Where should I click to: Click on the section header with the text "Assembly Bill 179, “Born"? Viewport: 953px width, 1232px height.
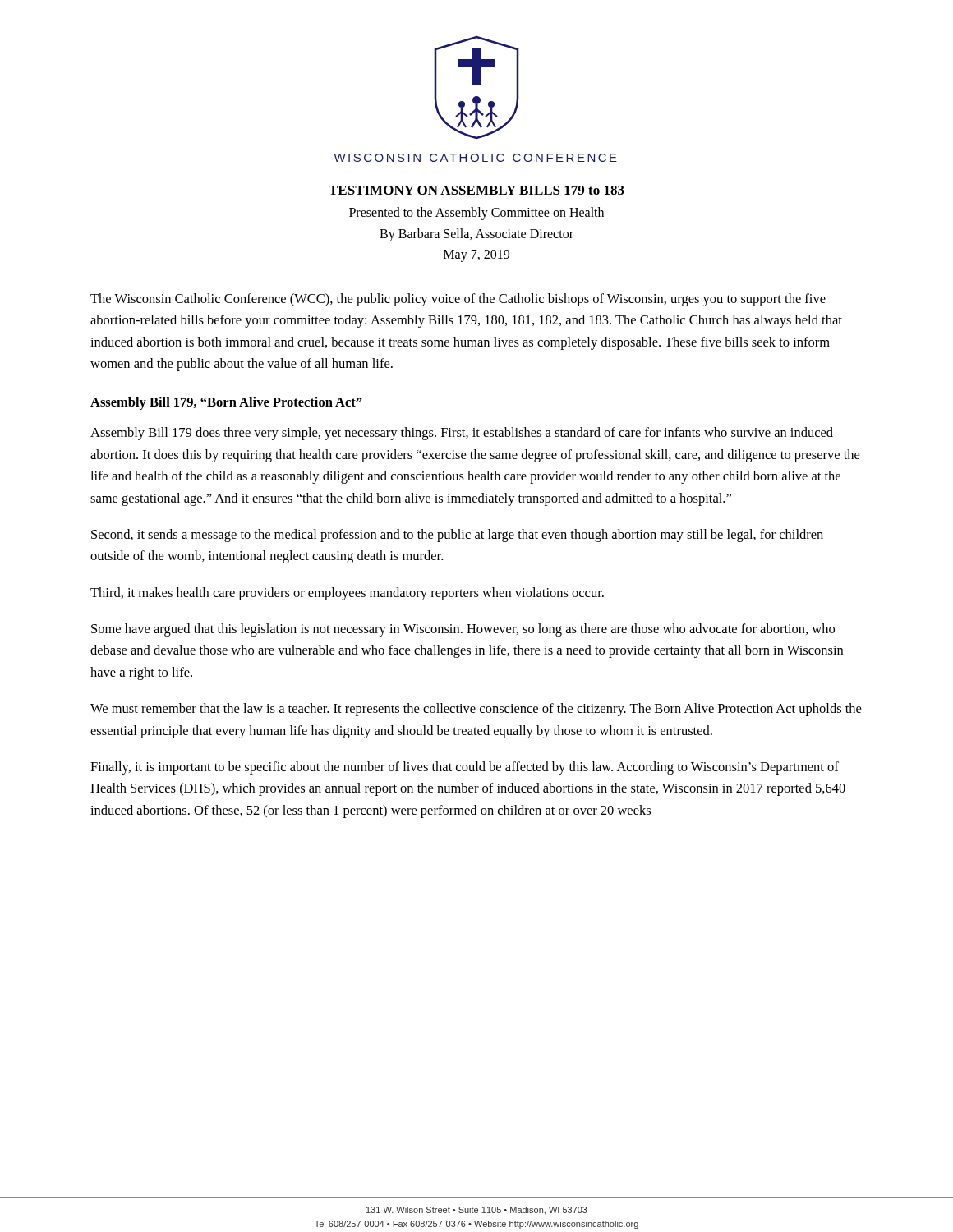pos(226,402)
